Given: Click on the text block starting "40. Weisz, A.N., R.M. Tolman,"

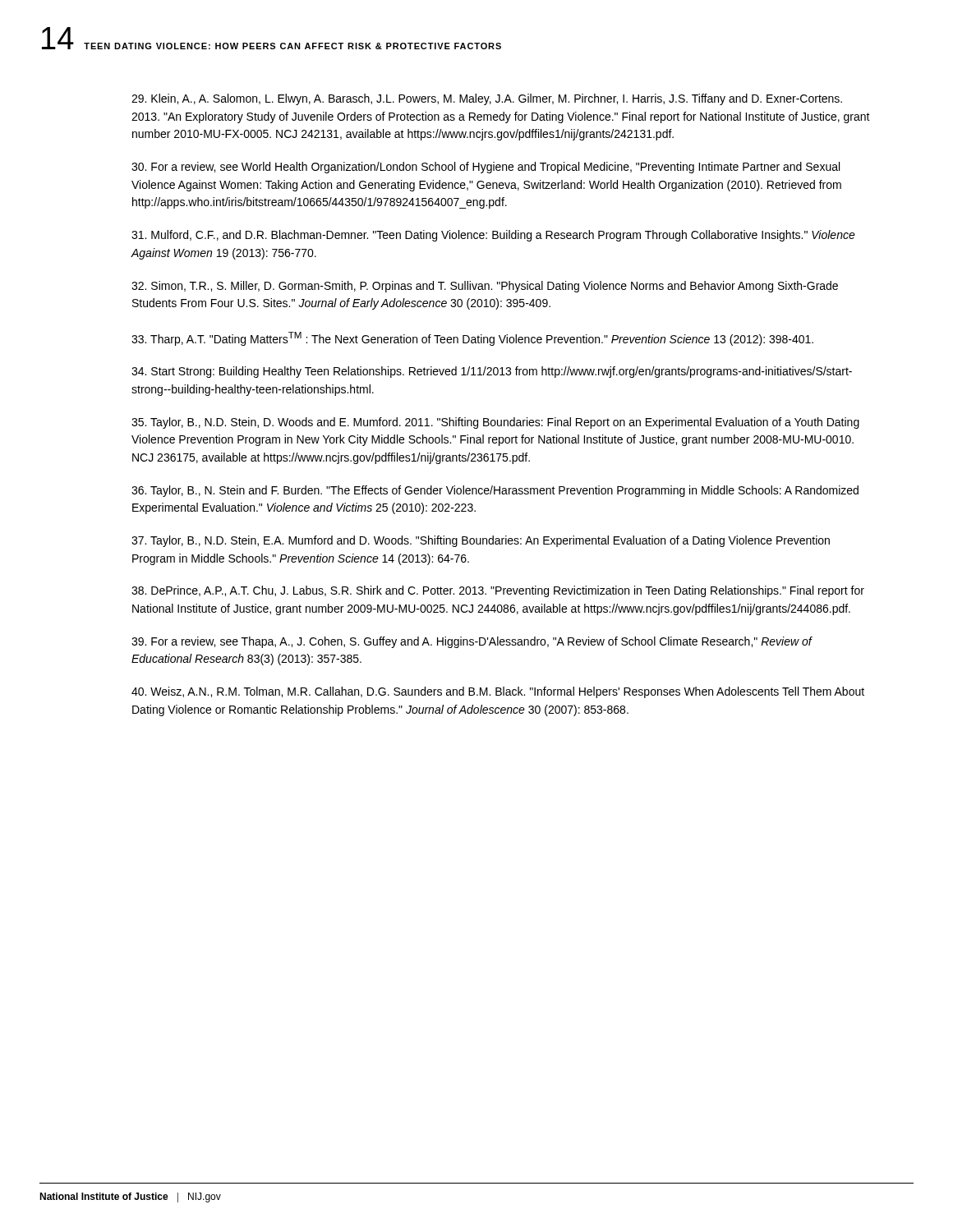Looking at the screenshot, I should tap(498, 701).
